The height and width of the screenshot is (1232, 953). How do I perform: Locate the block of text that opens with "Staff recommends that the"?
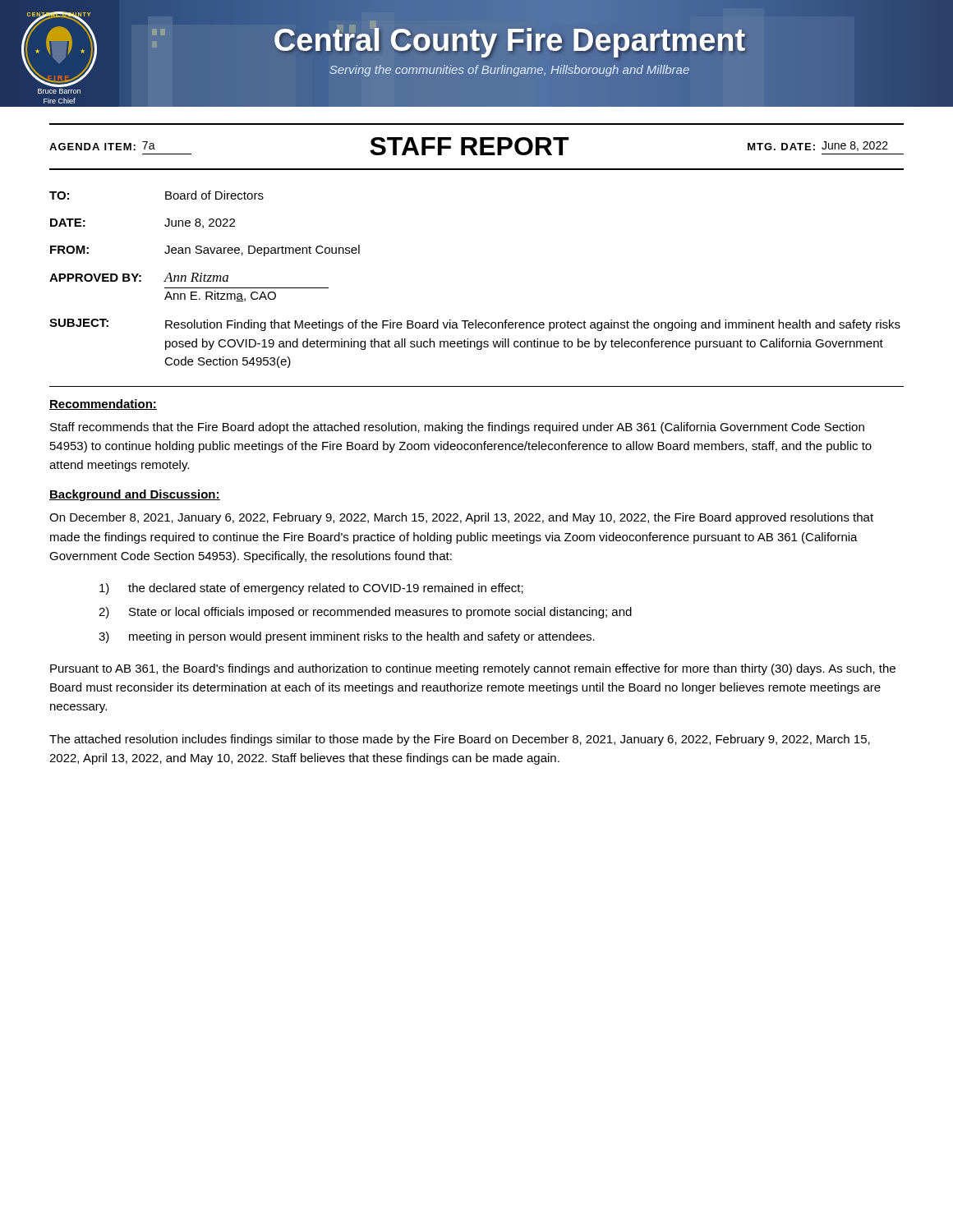[x=461, y=445]
